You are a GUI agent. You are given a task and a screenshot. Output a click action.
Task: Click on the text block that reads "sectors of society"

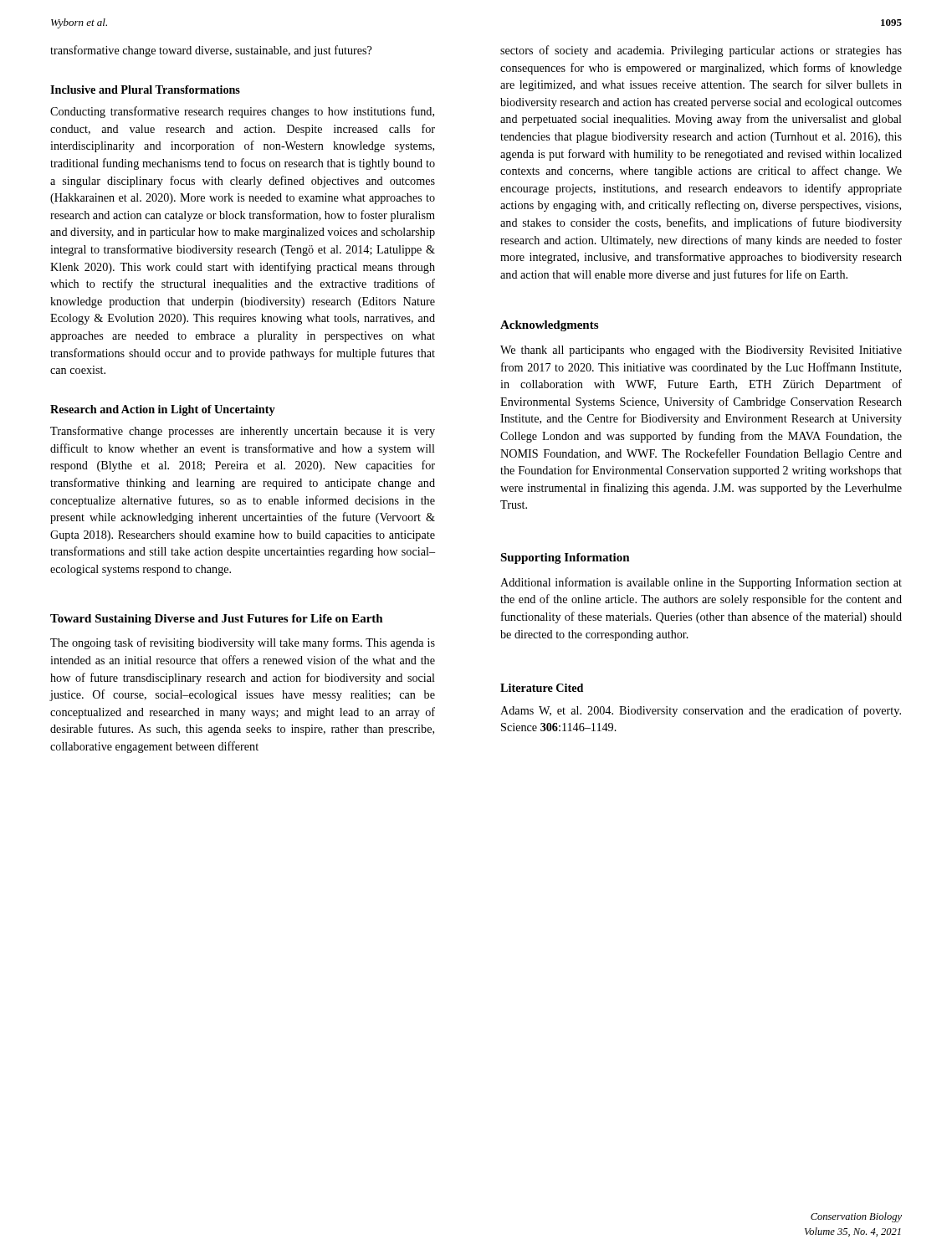pyautogui.click(x=701, y=162)
